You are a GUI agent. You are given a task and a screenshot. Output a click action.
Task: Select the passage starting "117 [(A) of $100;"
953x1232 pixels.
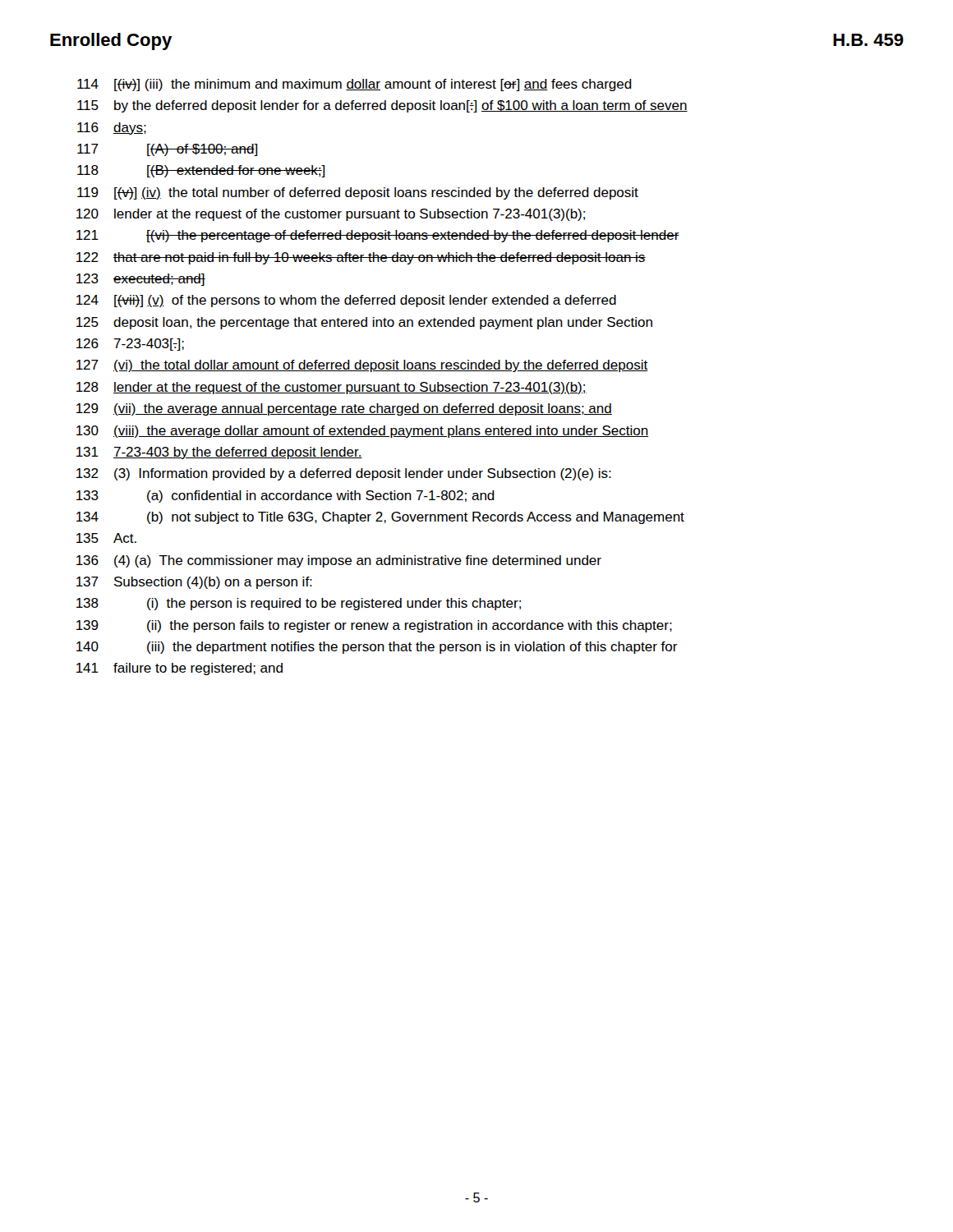coord(167,150)
